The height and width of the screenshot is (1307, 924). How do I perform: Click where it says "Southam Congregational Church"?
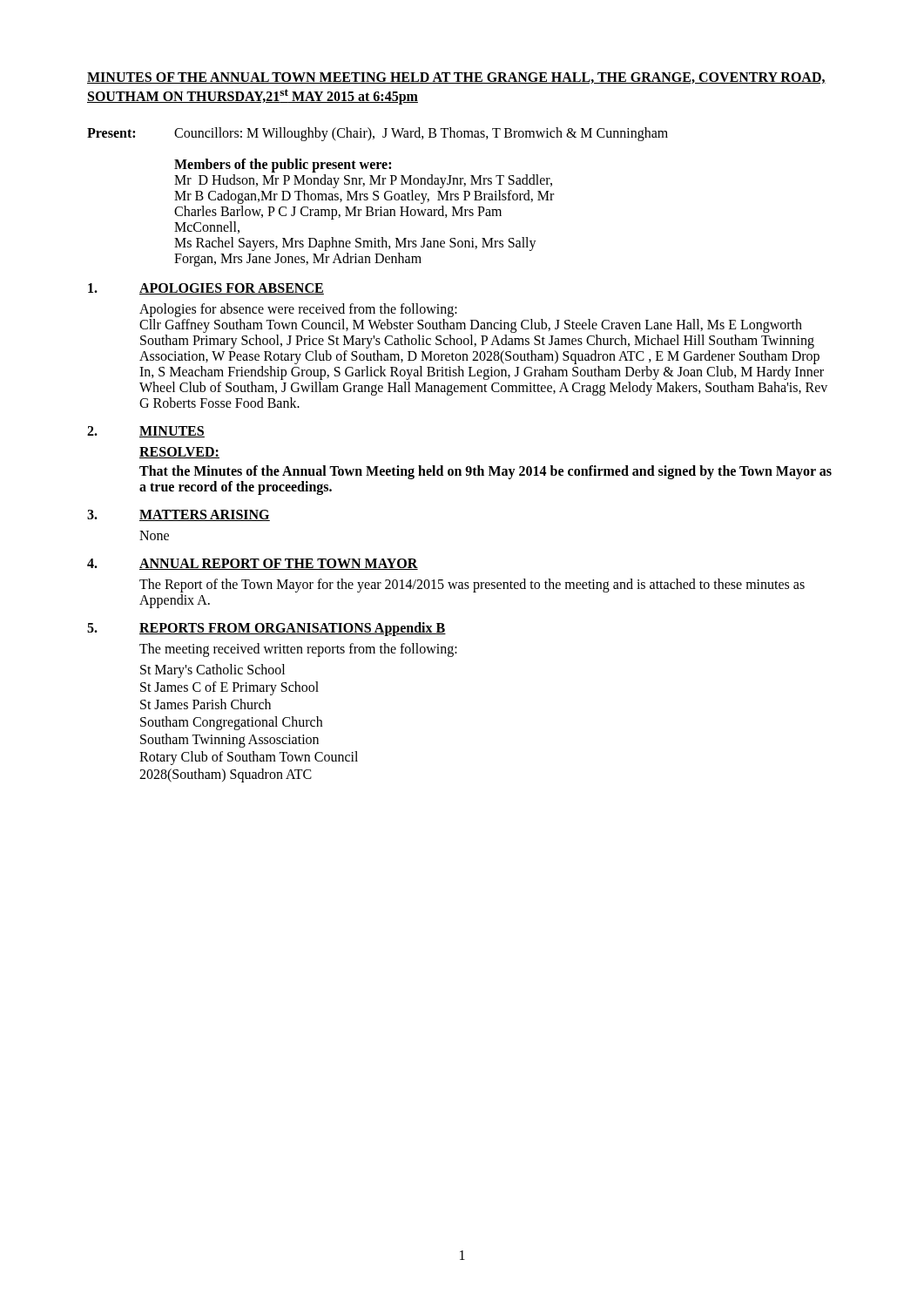click(231, 722)
